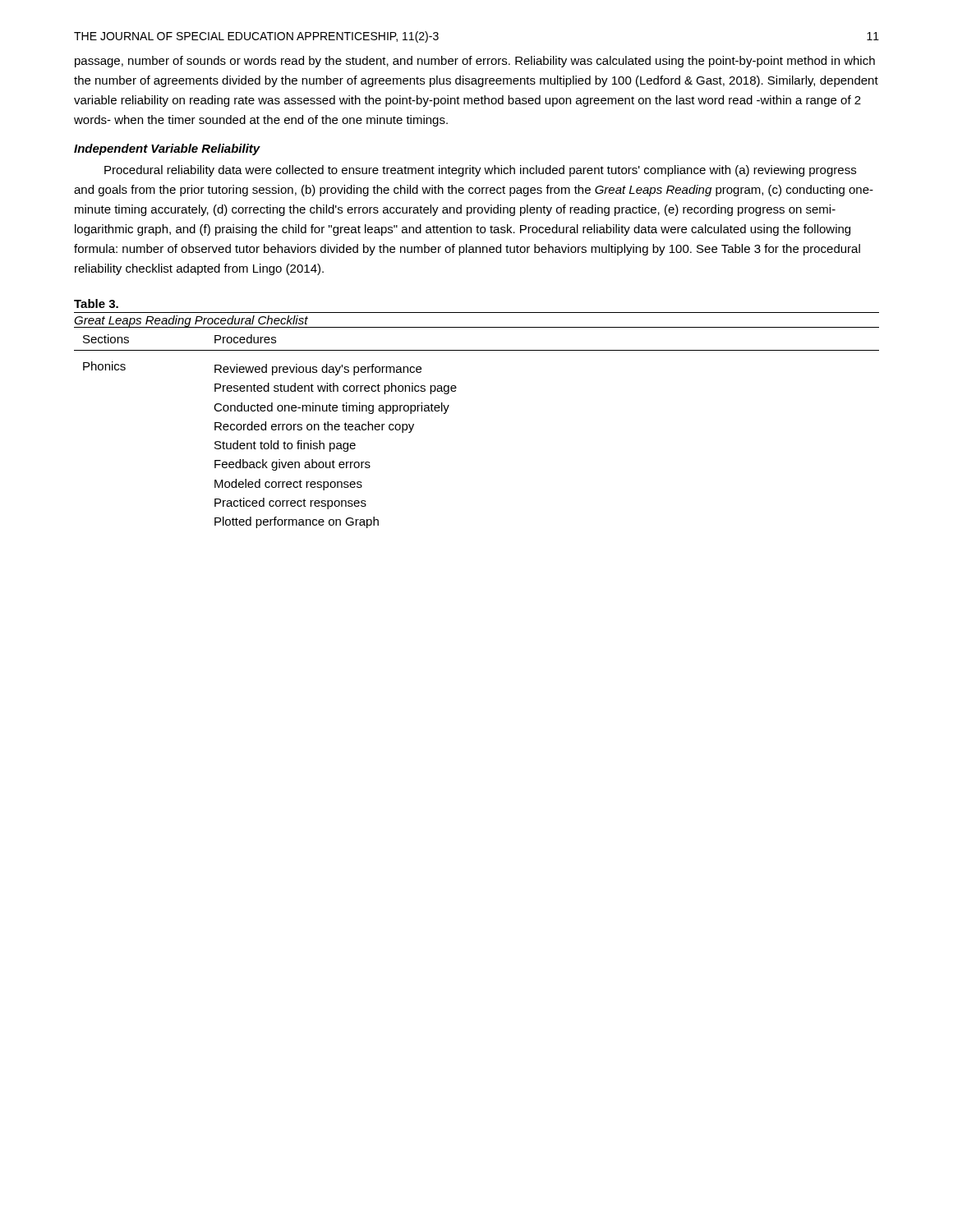
Task: Find the table
Action: (476, 425)
